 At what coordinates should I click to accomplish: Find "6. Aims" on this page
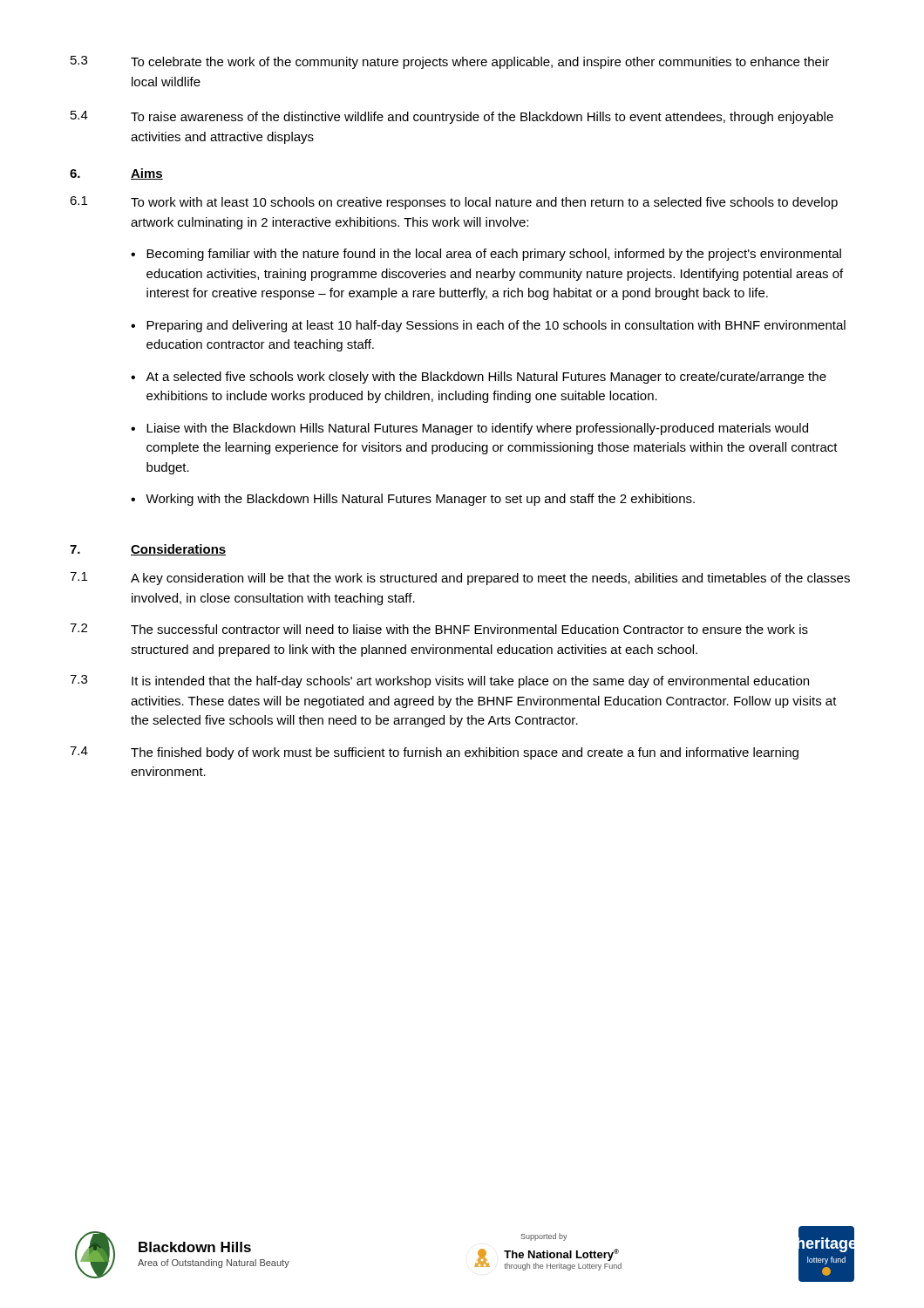[x=73, y=173]
